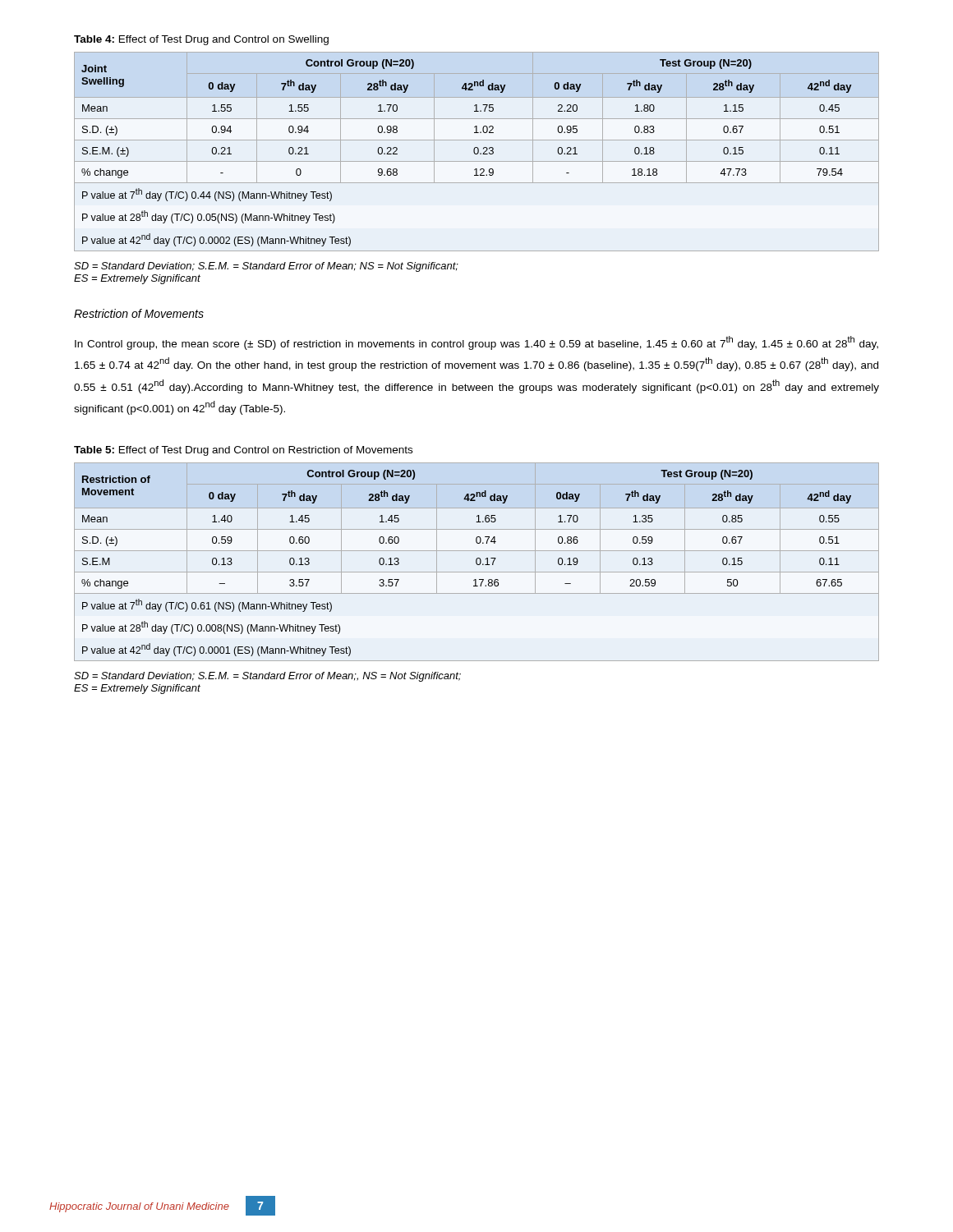953x1232 pixels.
Task: Find the passage starting "In Control group, the mean"
Action: point(476,374)
